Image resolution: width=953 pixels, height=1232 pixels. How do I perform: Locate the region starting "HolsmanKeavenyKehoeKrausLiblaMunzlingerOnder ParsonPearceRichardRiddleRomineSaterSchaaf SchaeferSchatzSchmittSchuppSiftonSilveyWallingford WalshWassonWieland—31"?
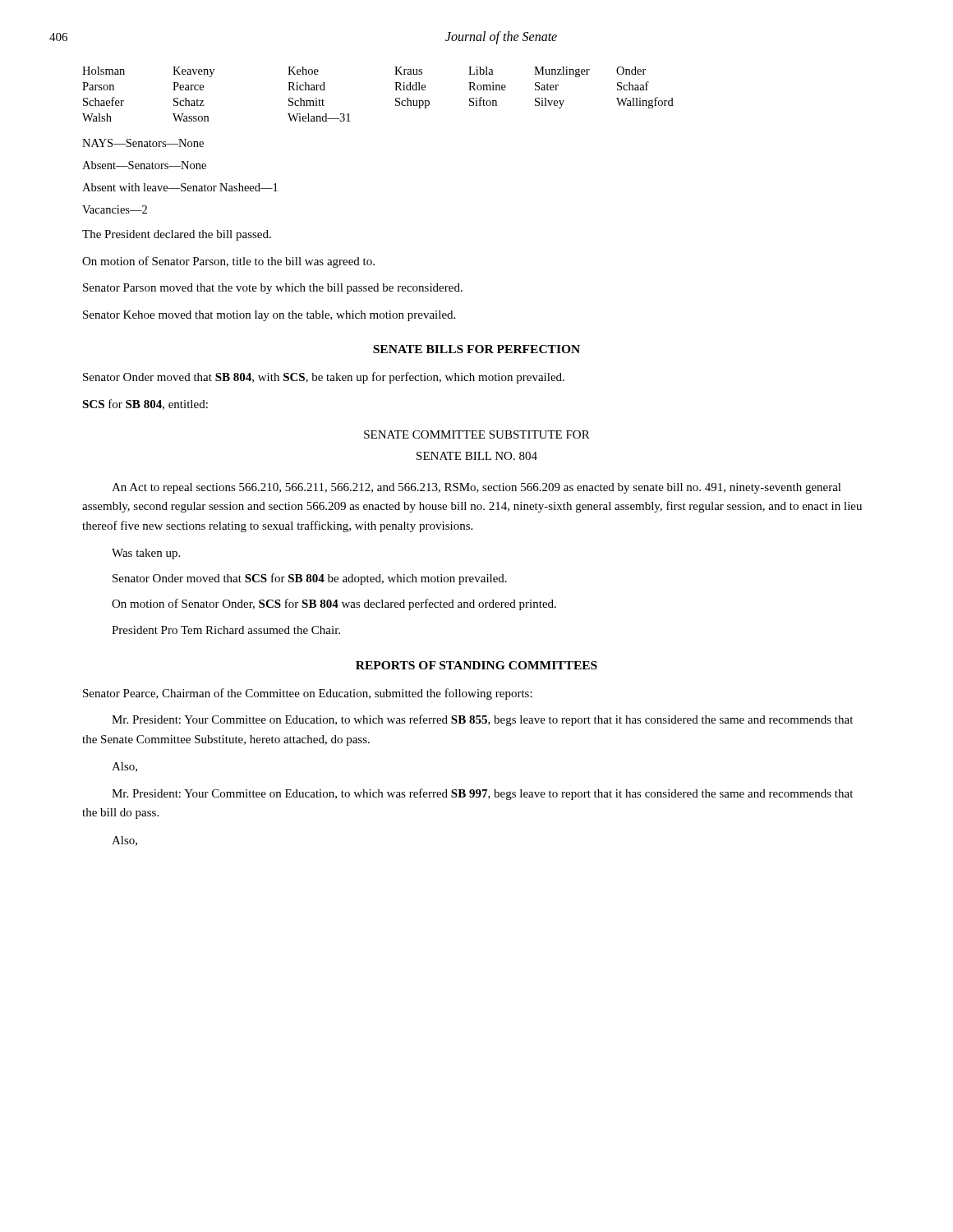tap(390, 94)
